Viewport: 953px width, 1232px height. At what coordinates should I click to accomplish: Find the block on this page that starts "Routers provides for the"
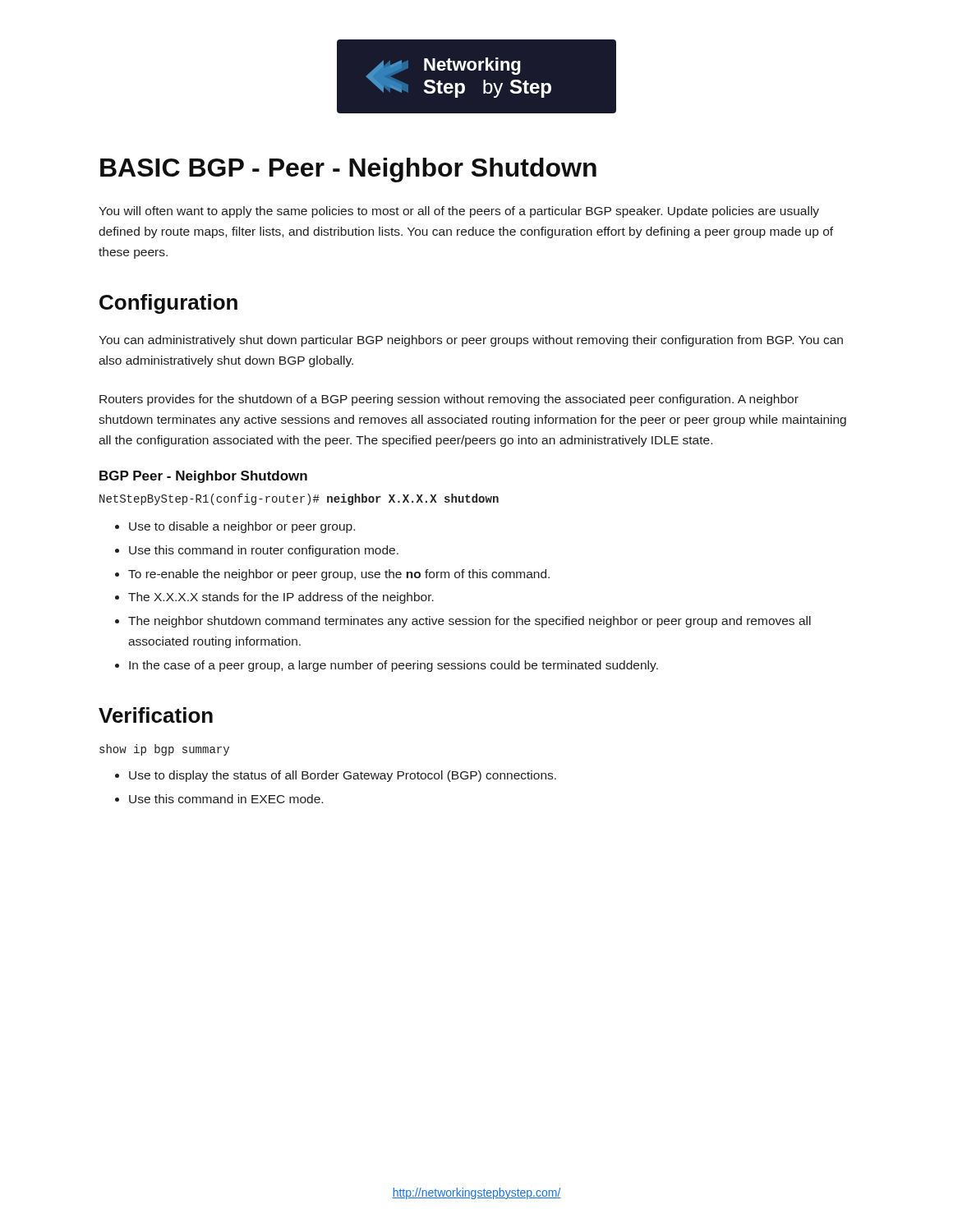tap(476, 420)
